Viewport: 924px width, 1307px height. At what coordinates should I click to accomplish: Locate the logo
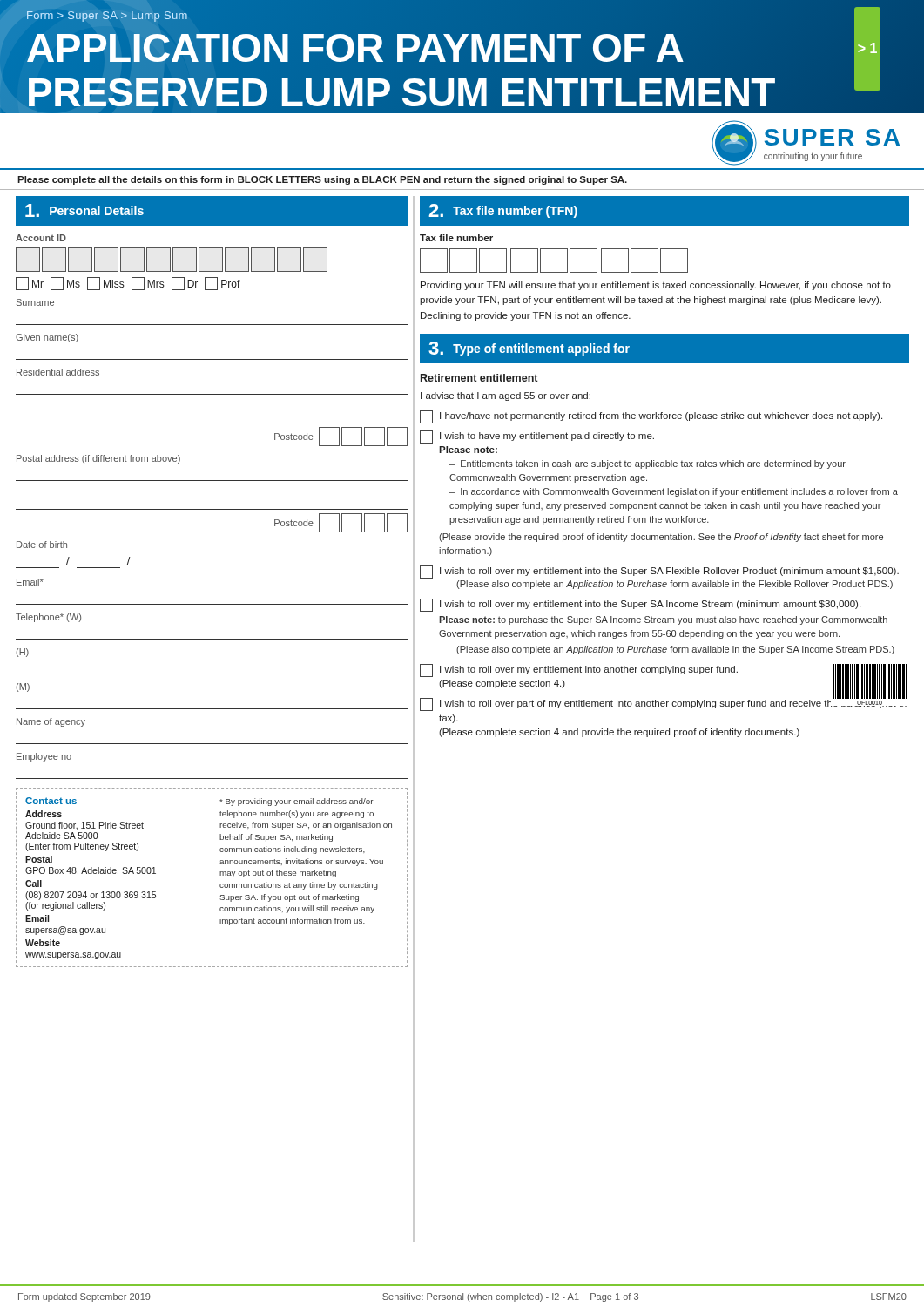coord(807,143)
